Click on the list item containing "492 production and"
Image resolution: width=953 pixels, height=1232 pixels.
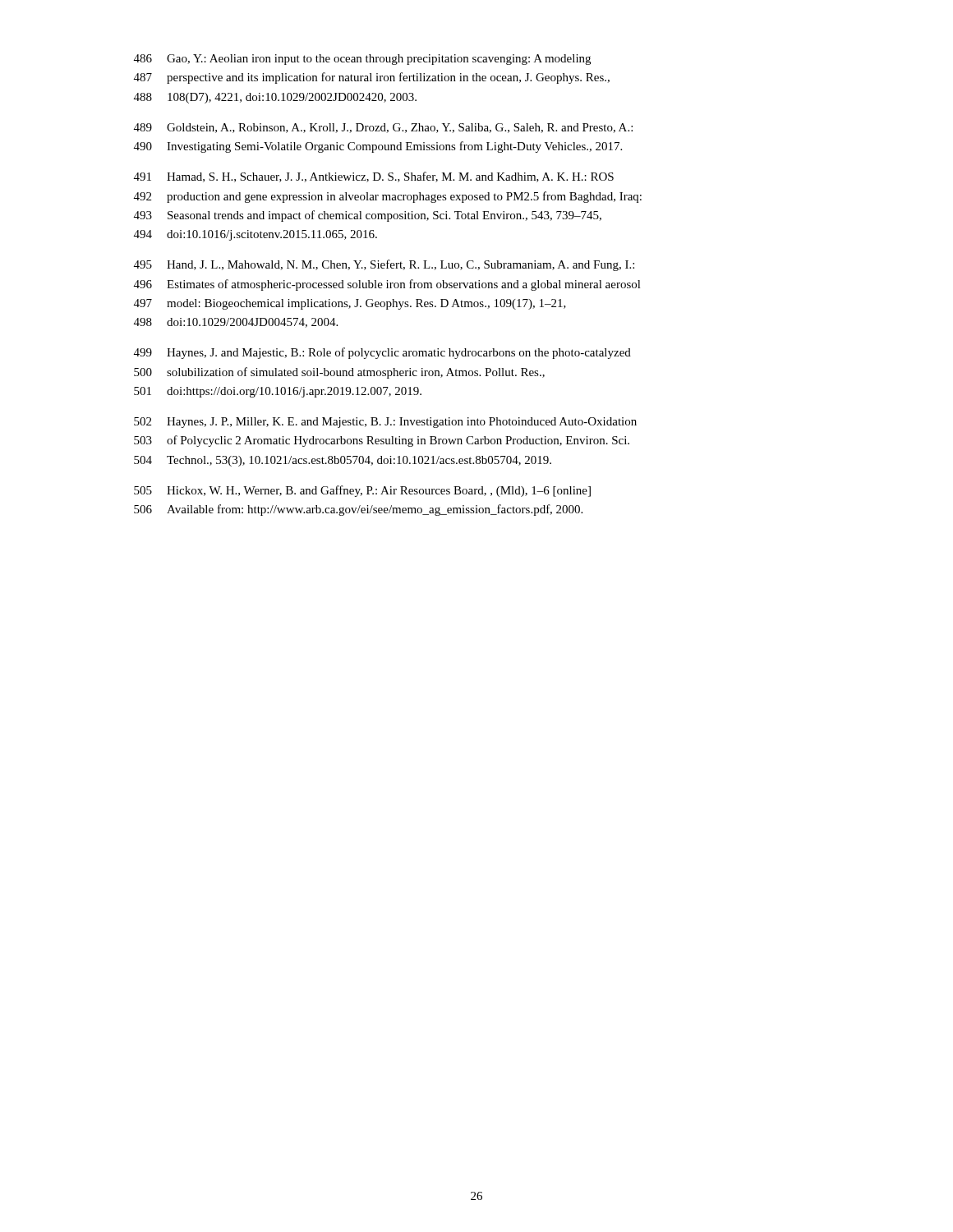click(x=476, y=196)
